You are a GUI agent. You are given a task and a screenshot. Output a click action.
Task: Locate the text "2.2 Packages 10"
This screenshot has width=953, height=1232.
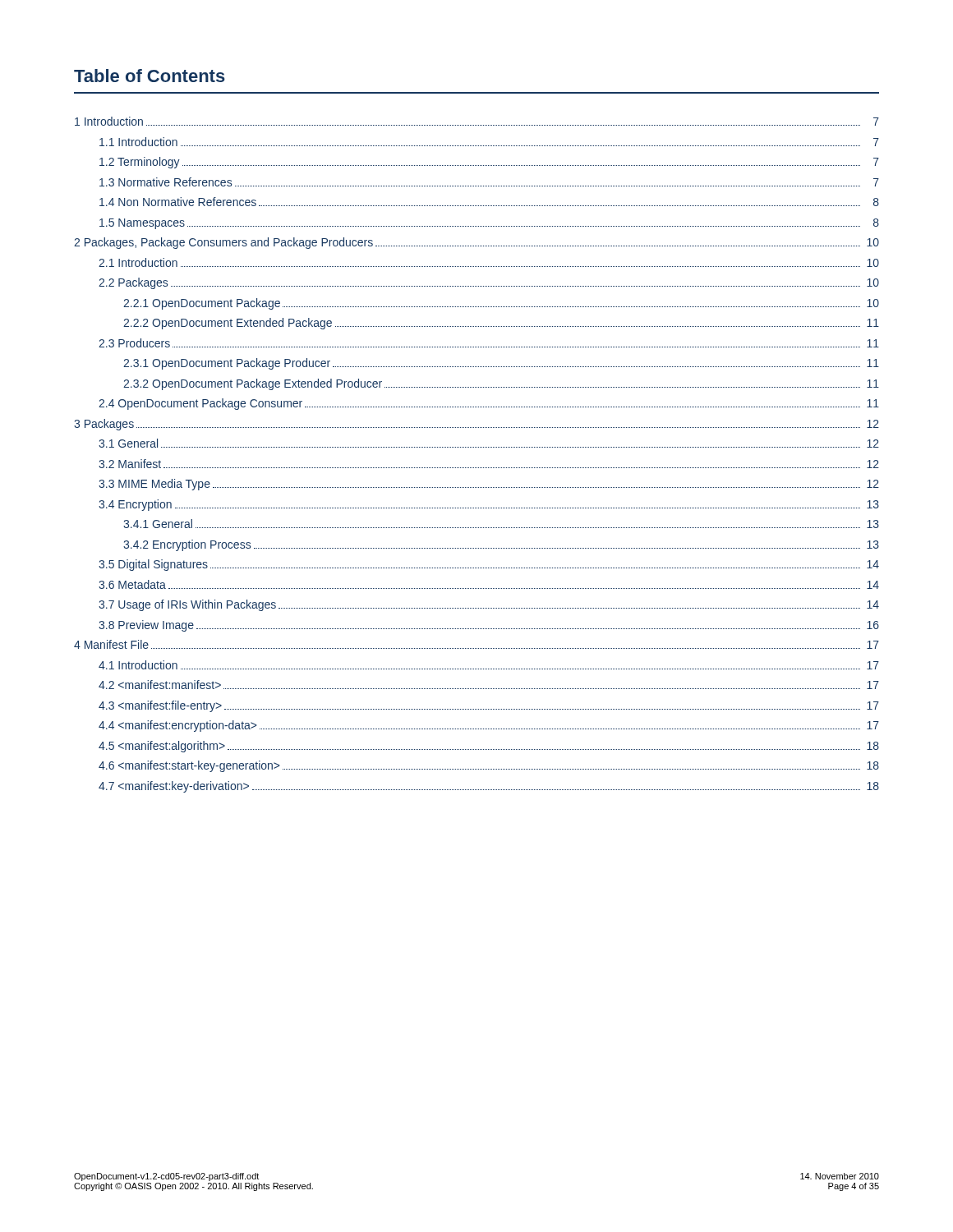(489, 283)
